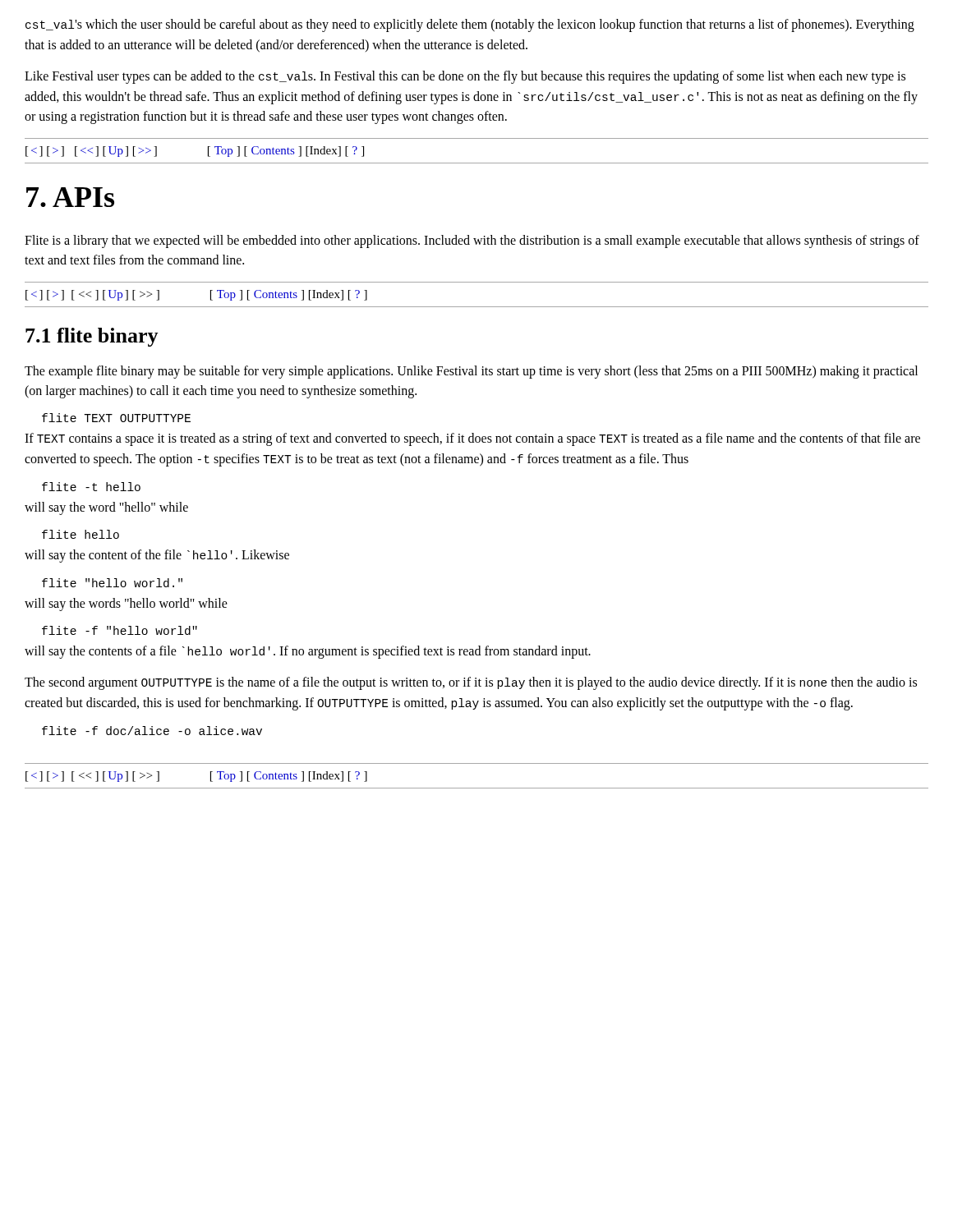Navigate to the passage starting "The second argument OUTPUTTYPE is the name of"
Image resolution: width=953 pixels, height=1232 pixels.
coord(476,693)
